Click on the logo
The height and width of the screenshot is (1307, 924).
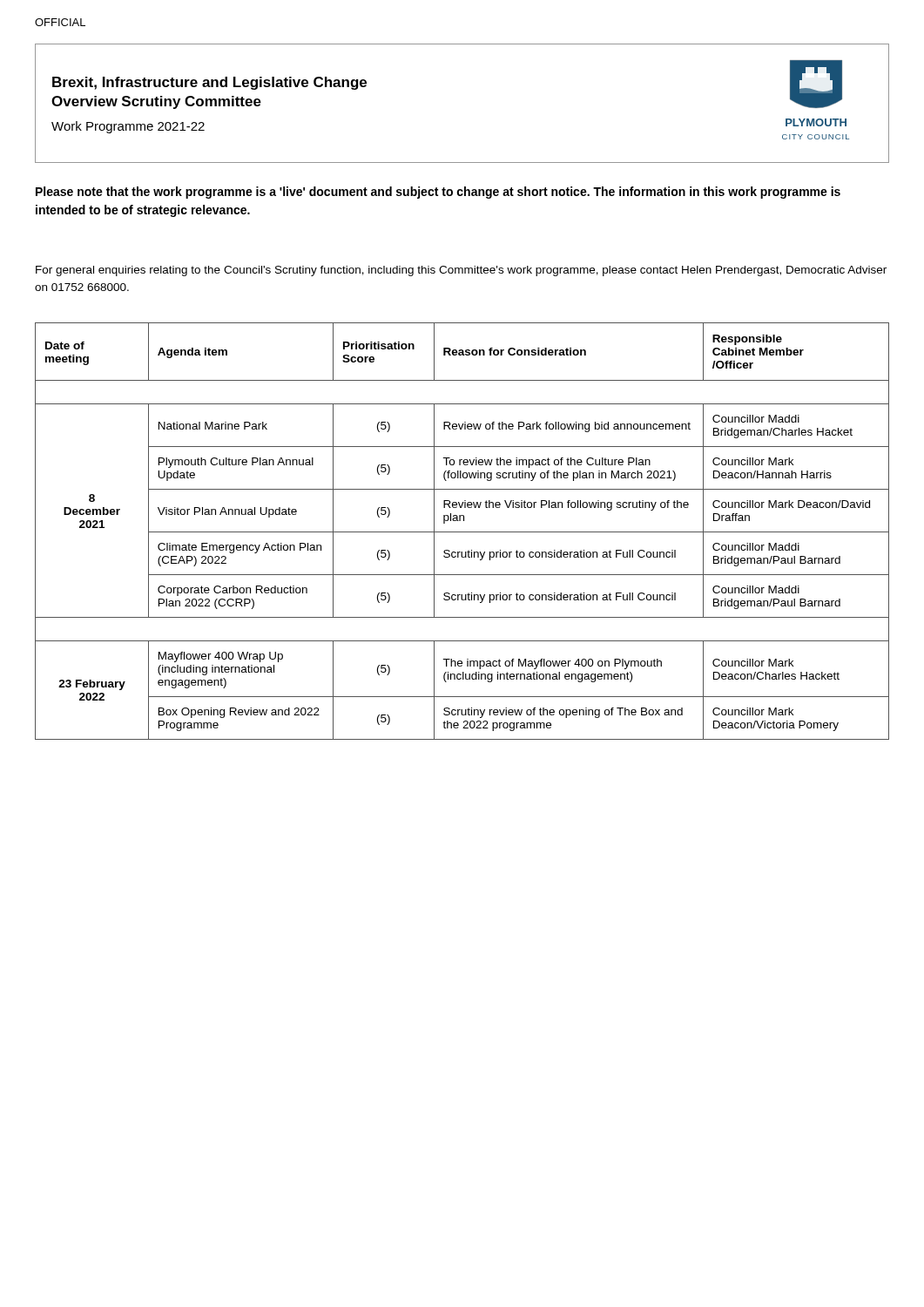(816, 103)
